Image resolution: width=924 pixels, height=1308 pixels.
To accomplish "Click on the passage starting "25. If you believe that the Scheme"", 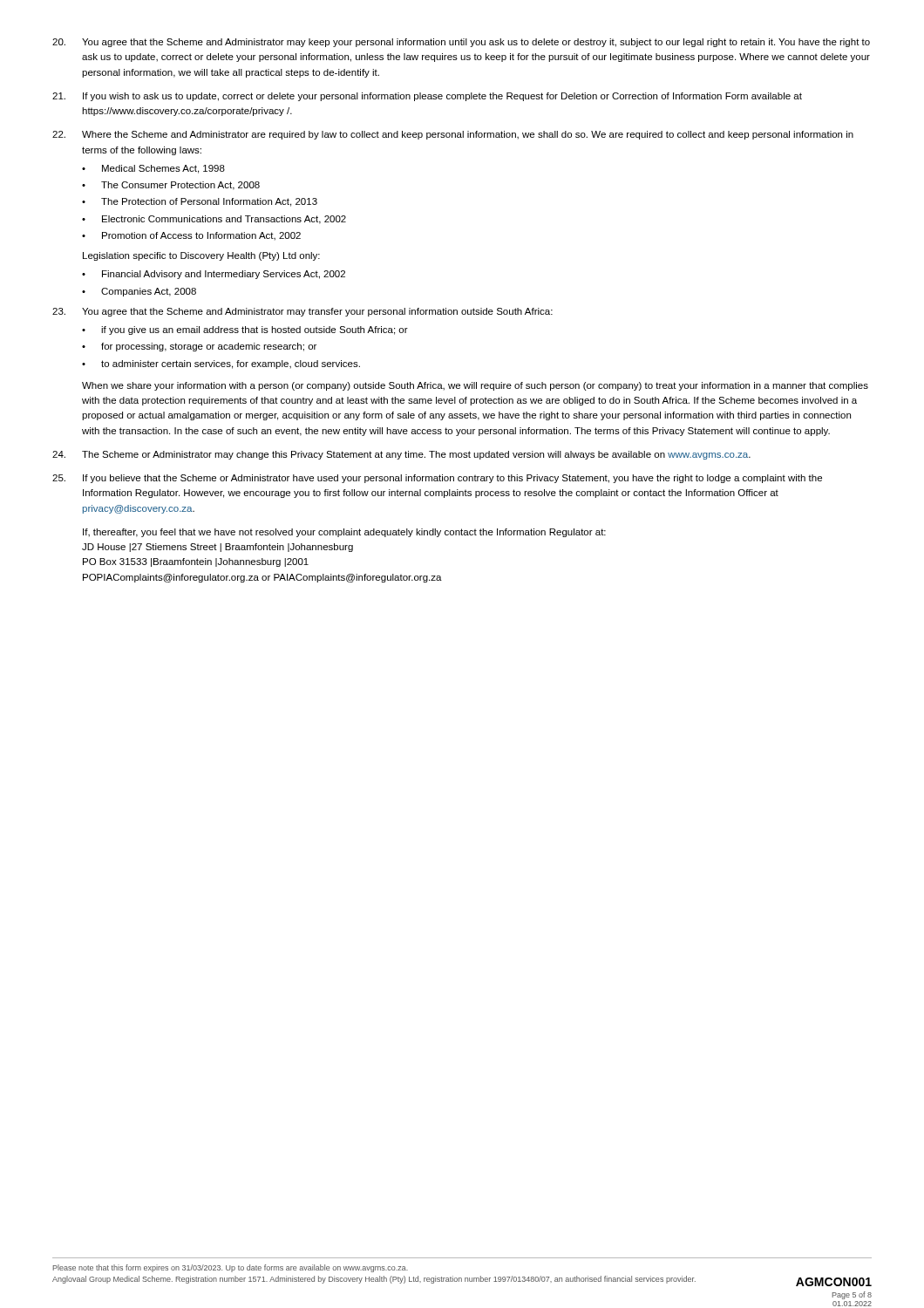I will tap(462, 493).
